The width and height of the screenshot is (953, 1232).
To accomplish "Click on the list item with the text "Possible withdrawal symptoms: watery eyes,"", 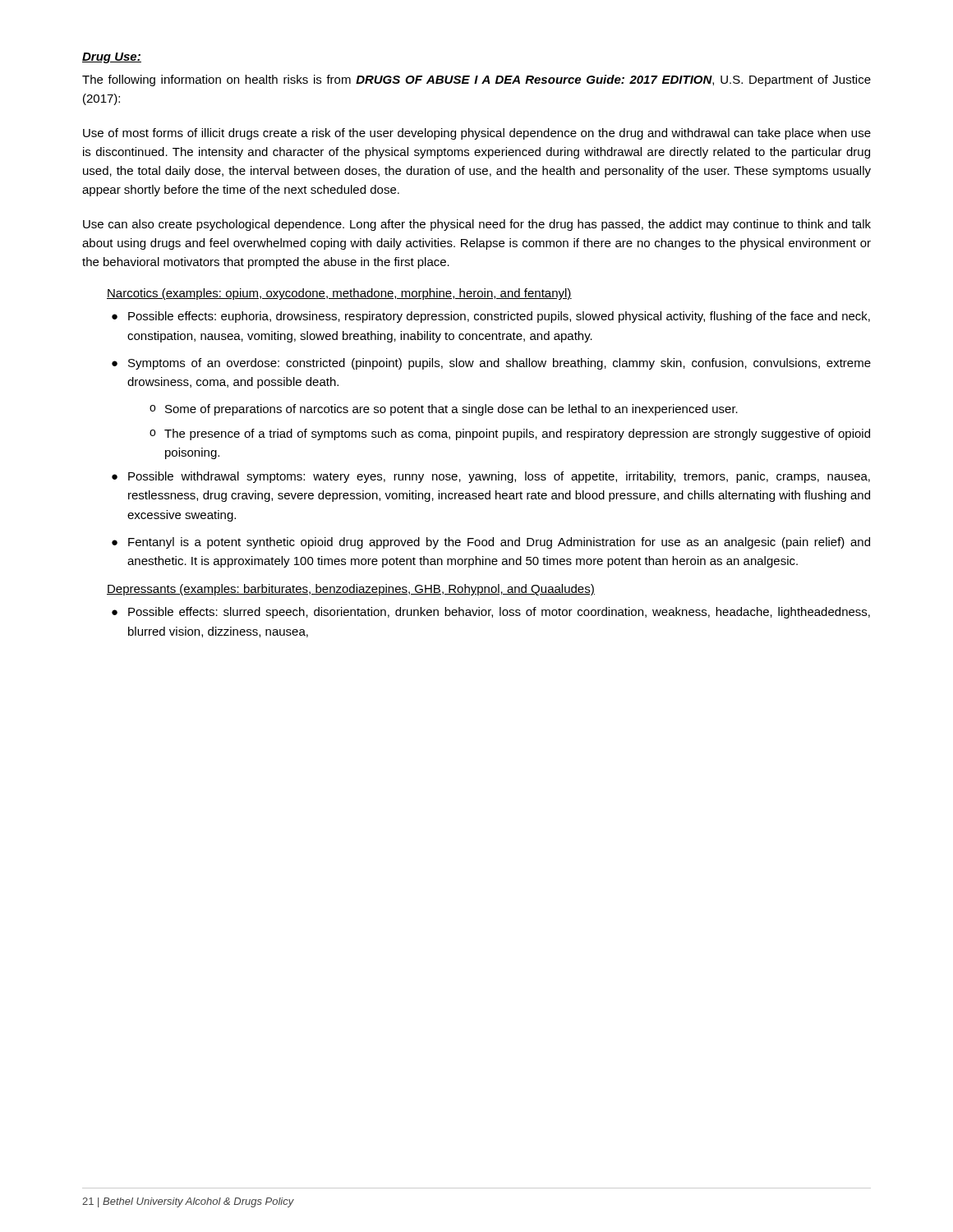I will click(499, 495).
